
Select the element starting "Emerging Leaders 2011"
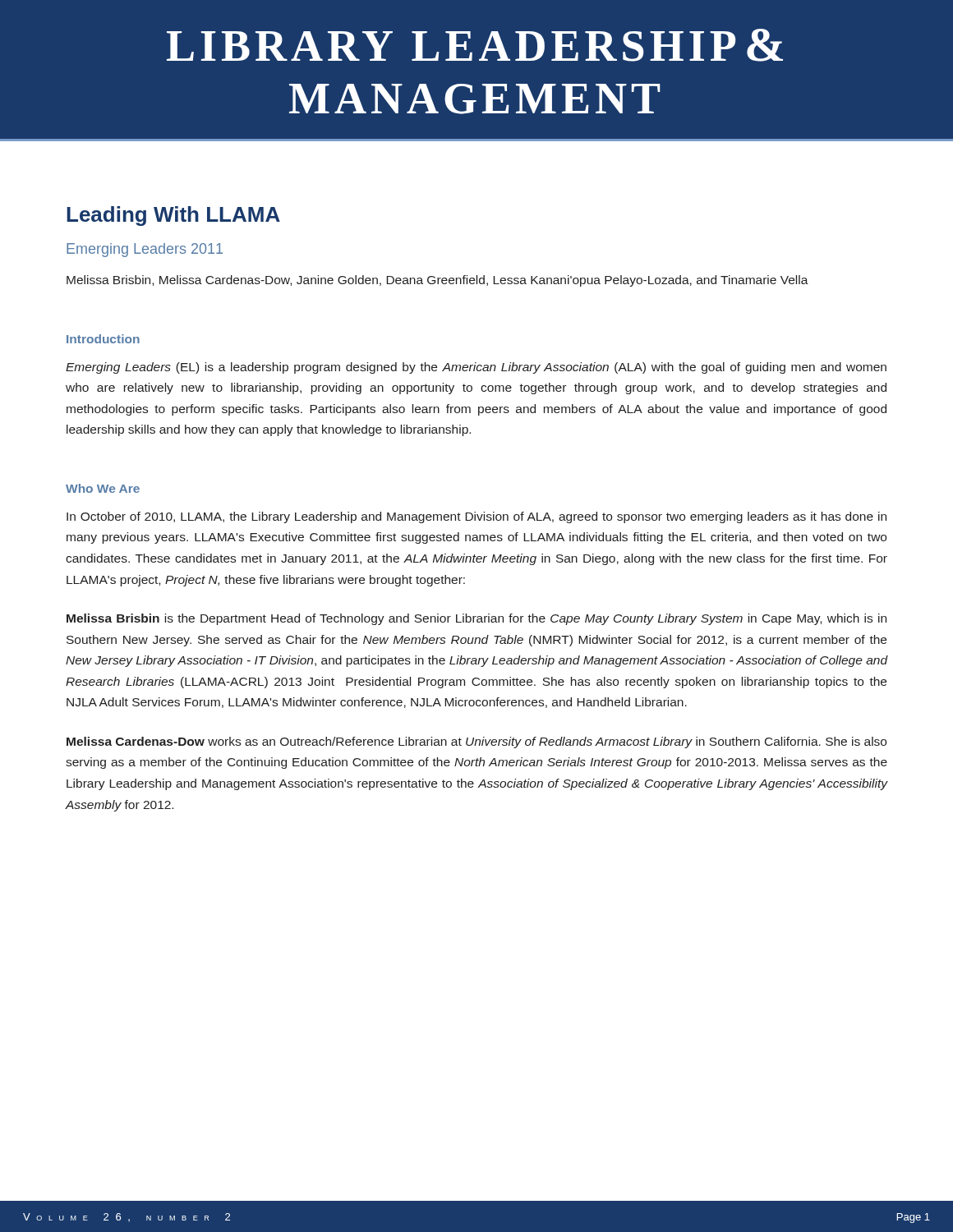(145, 249)
